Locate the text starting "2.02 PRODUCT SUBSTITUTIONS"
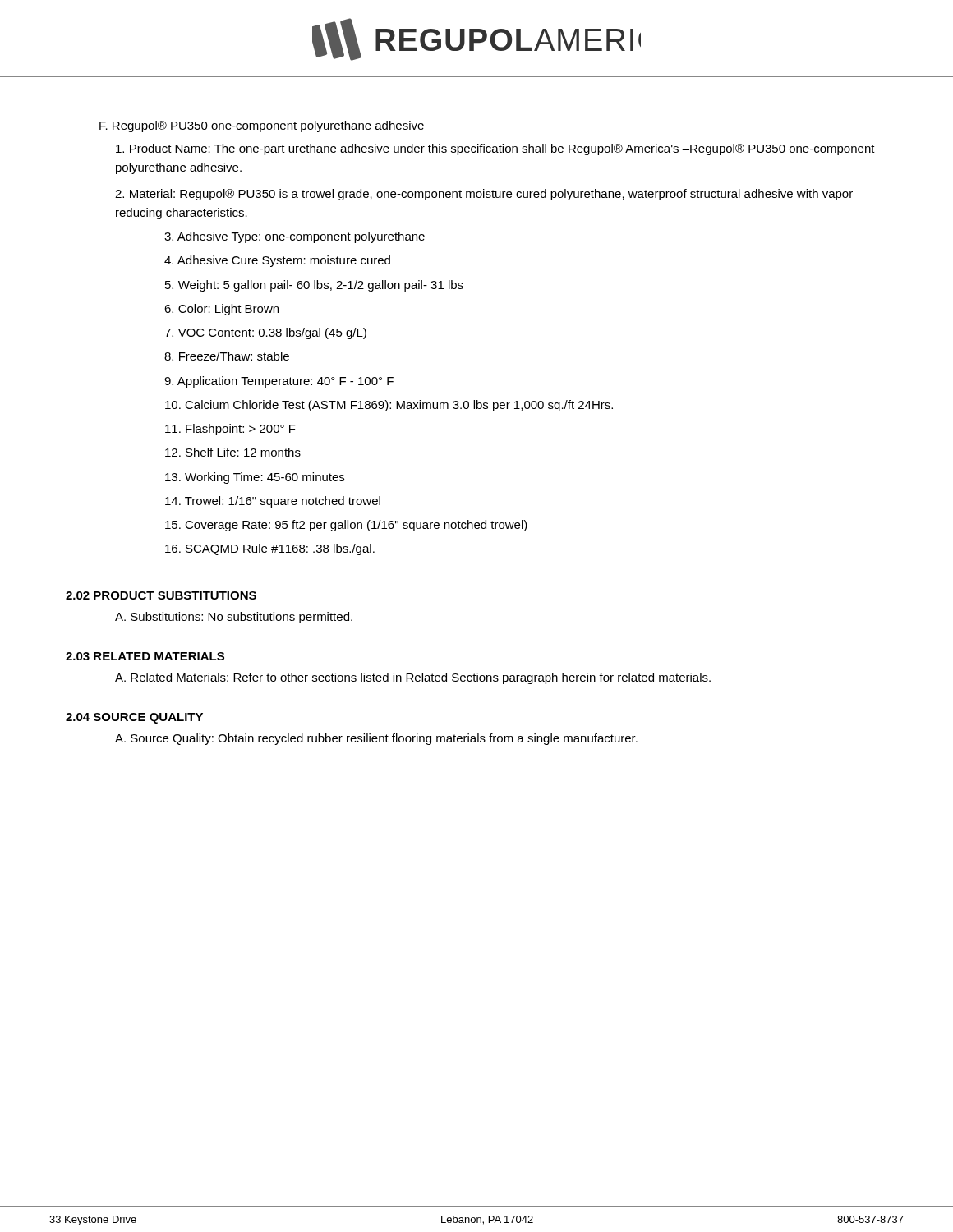This screenshot has height=1232, width=953. coord(161,595)
